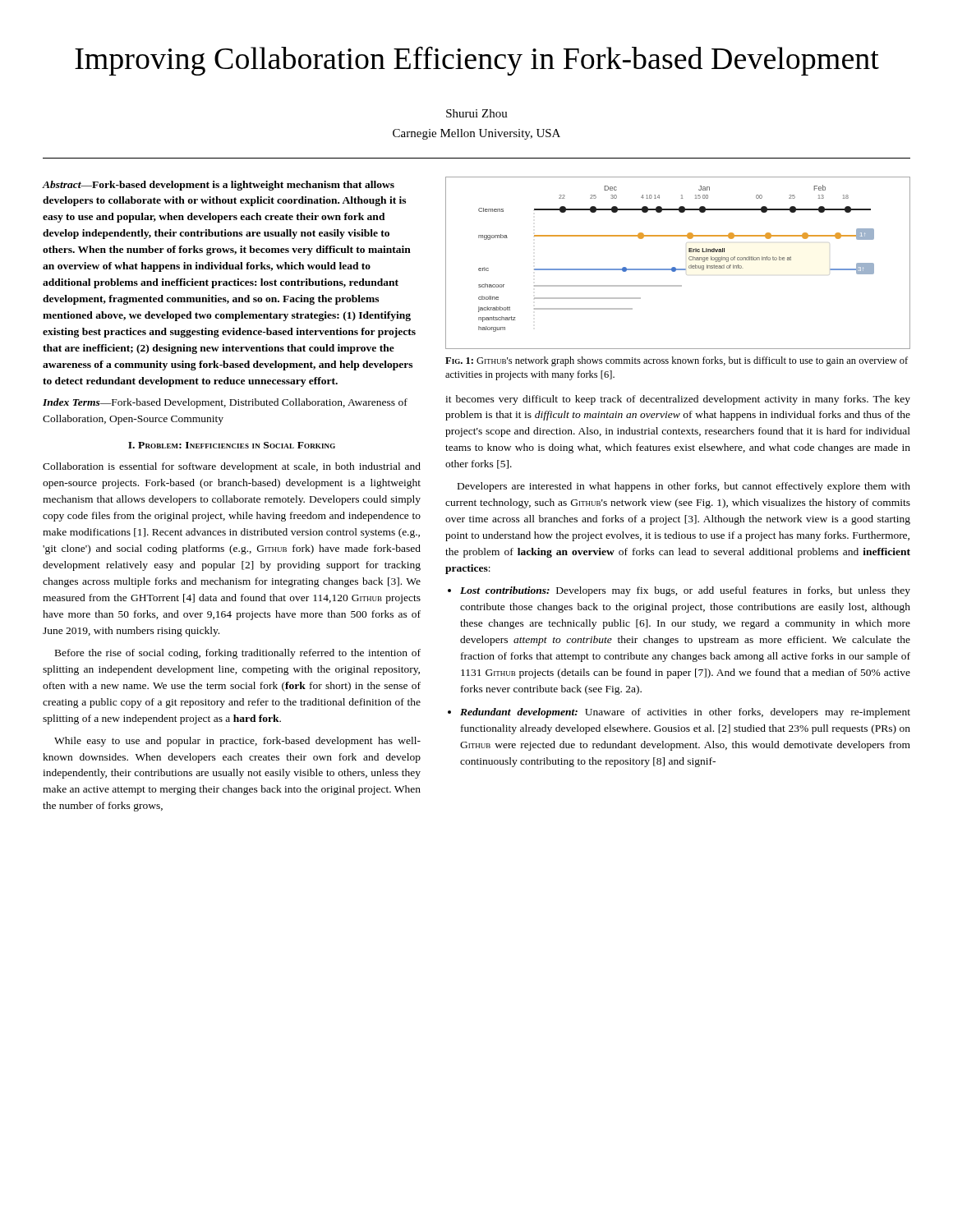Locate the block starting "Improving Collaboration Efficiency"
This screenshot has height=1232, width=953.
pyautogui.click(x=476, y=59)
